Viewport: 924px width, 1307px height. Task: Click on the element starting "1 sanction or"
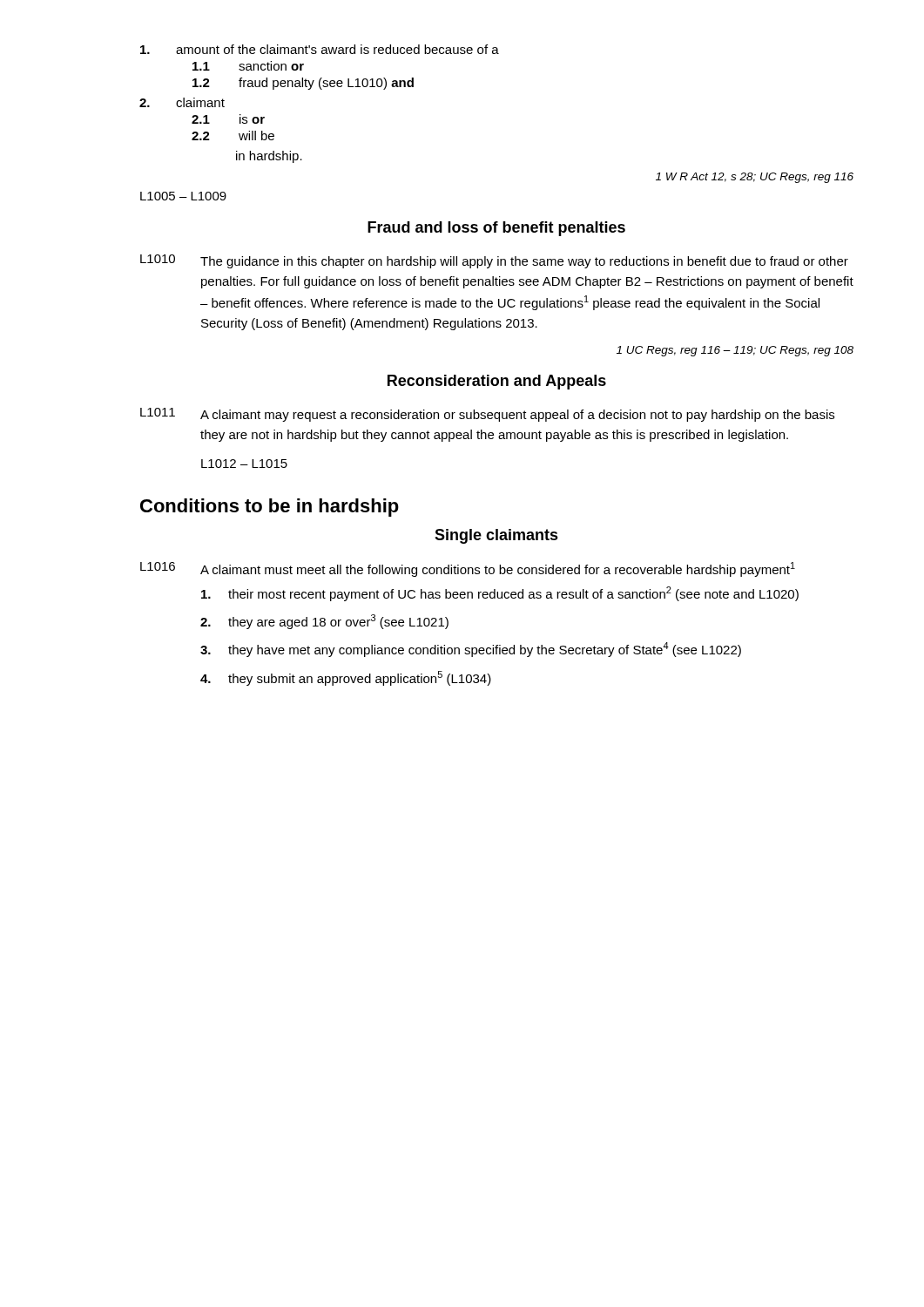tap(248, 66)
